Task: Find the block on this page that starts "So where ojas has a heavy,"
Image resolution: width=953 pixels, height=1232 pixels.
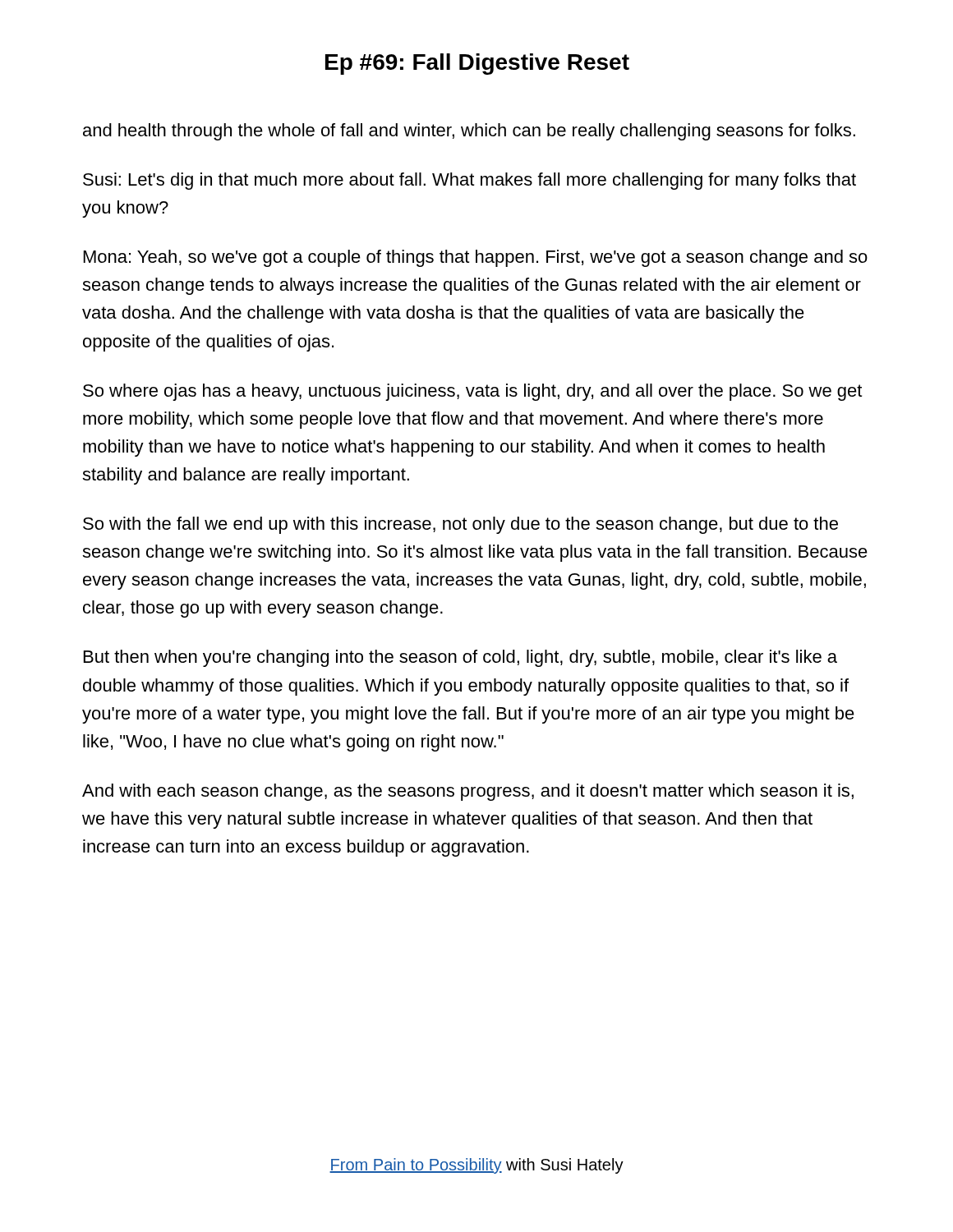Action: click(472, 432)
